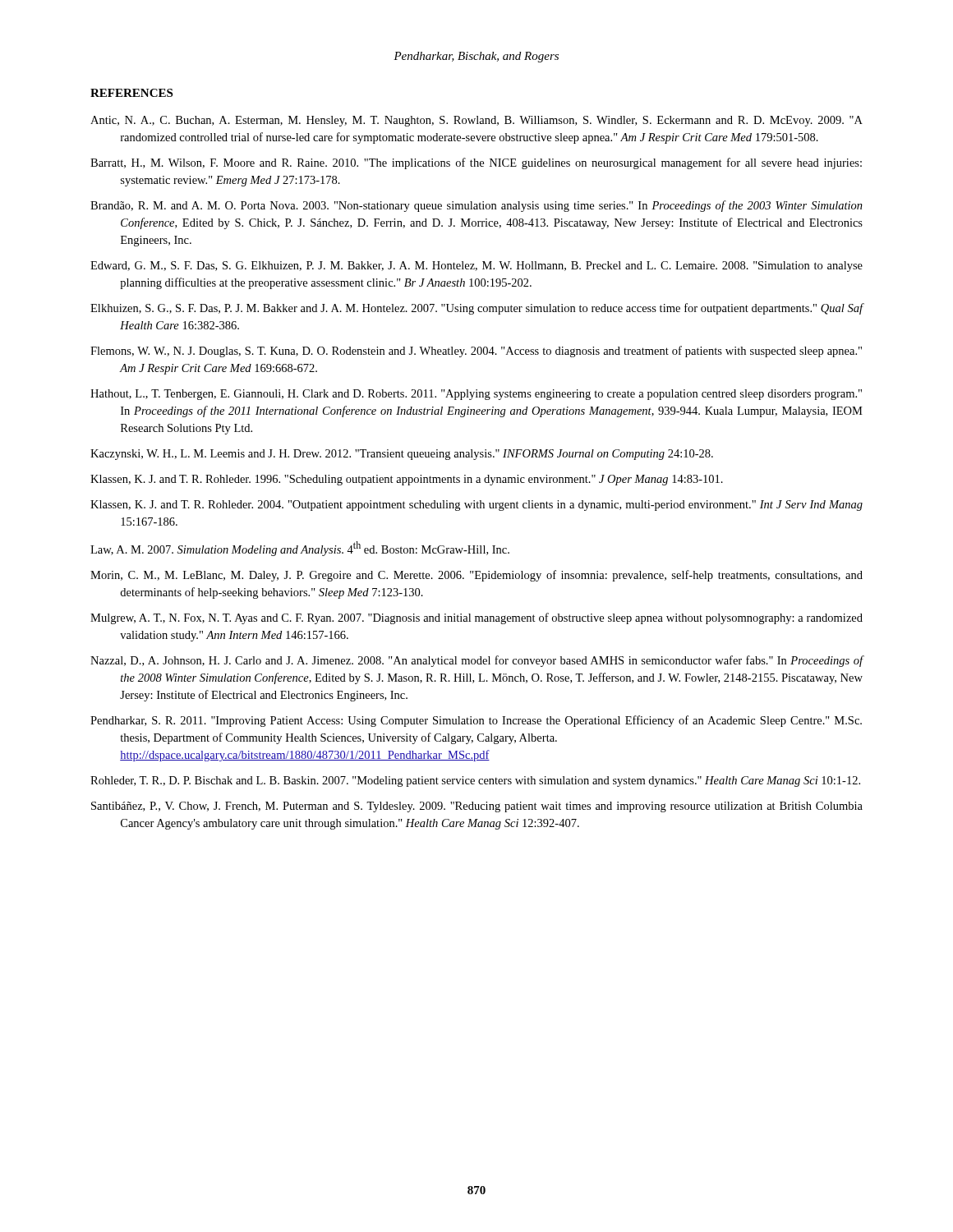Locate the text starting "Rohleder, T. R., D. P. Bischak"
This screenshot has width=953, height=1232.
(476, 781)
